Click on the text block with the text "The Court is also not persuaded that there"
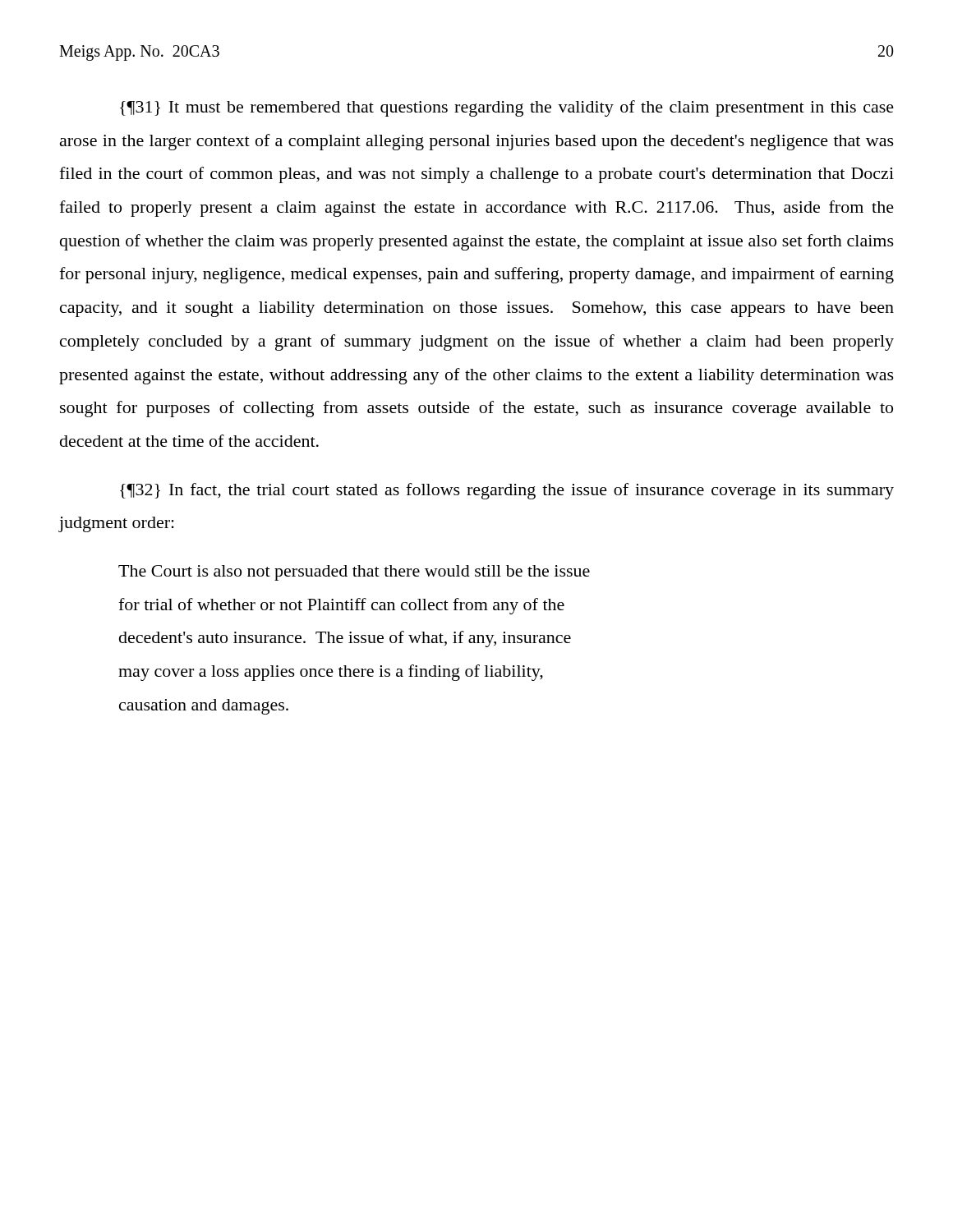This screenshot has width=953, height=1232. click(354, 637)
